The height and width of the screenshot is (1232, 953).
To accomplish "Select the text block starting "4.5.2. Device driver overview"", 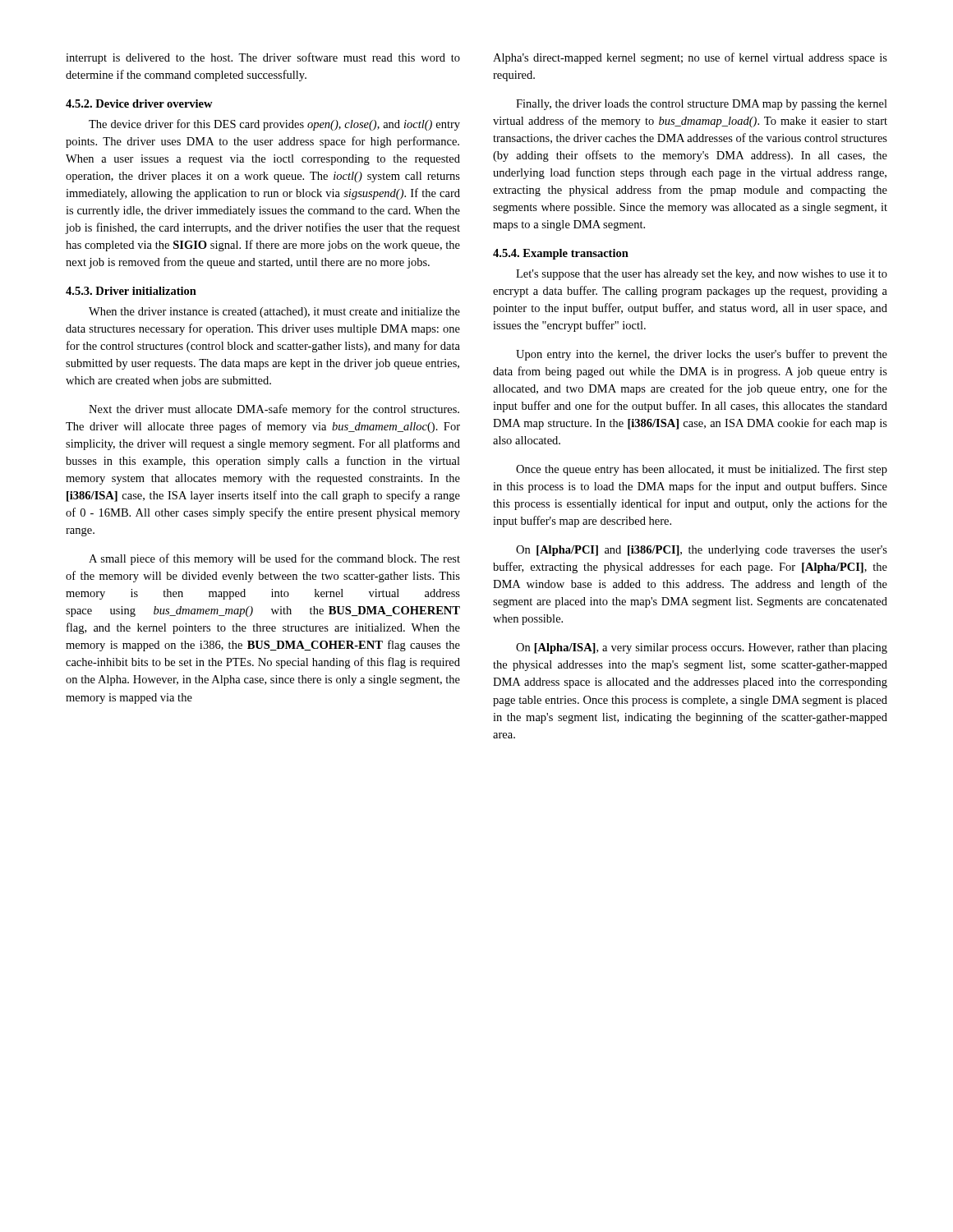I will tap(139, 104).
